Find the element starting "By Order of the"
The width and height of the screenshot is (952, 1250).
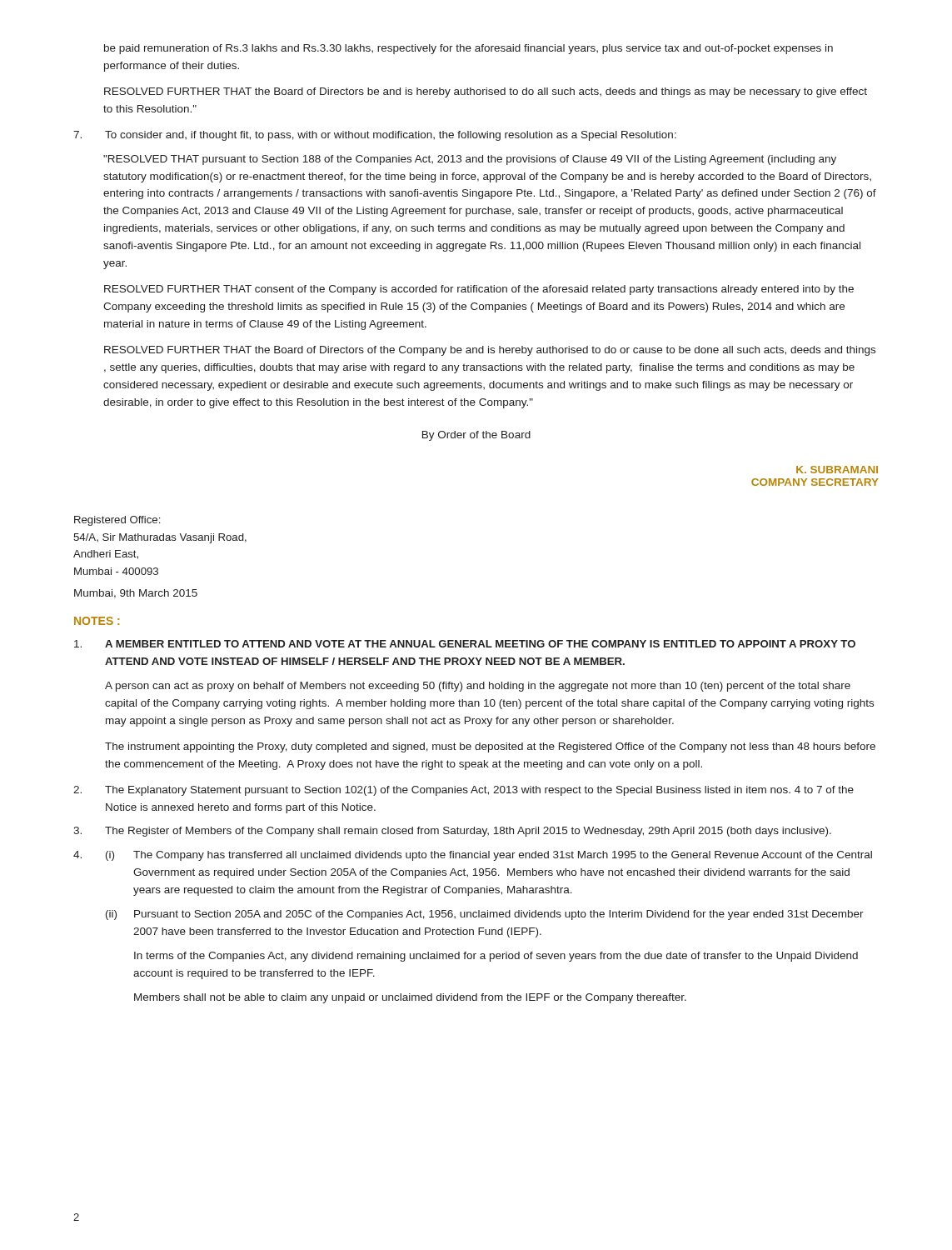point(476,434)
